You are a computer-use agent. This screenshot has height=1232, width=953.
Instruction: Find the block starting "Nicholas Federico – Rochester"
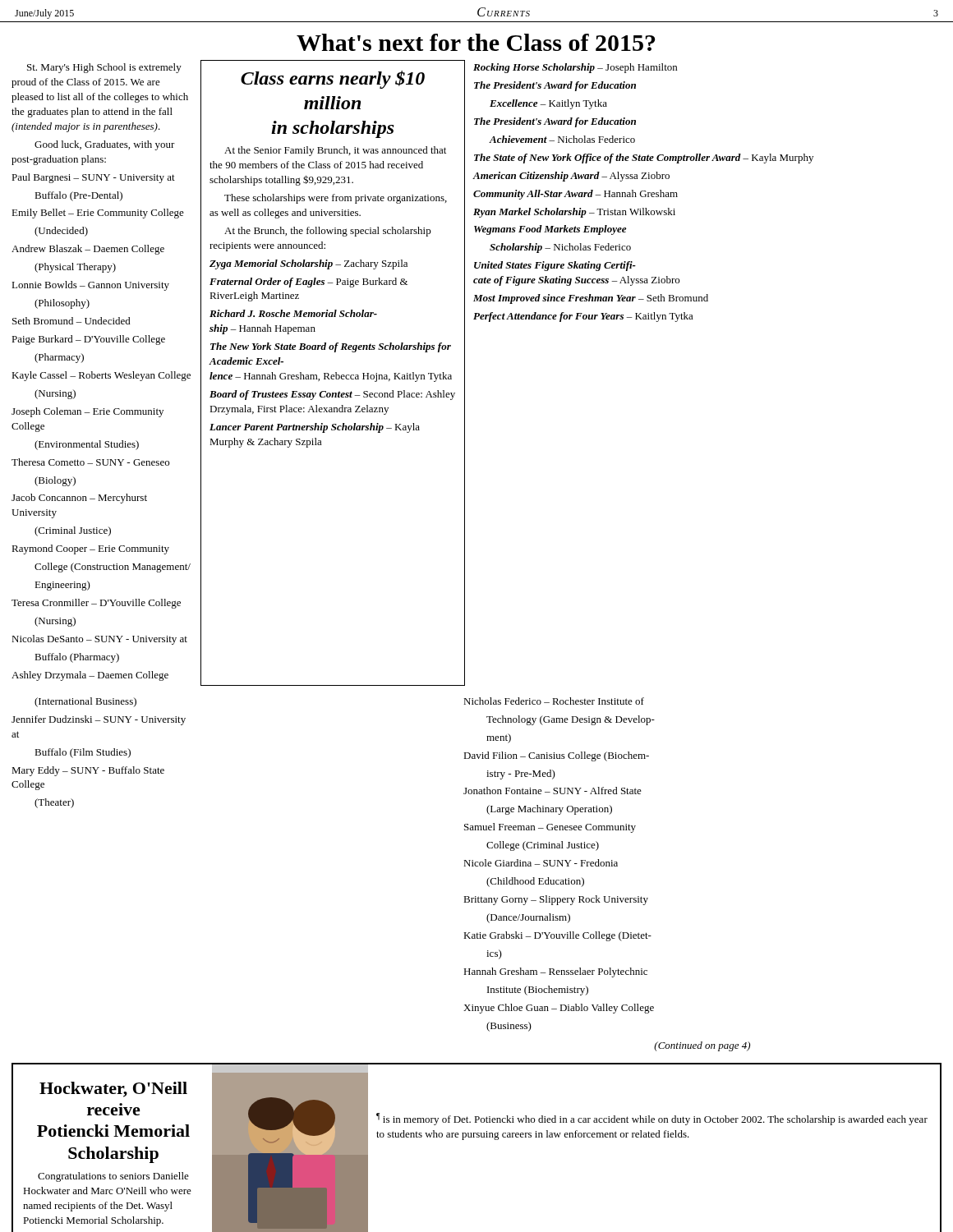coord(554,701)
